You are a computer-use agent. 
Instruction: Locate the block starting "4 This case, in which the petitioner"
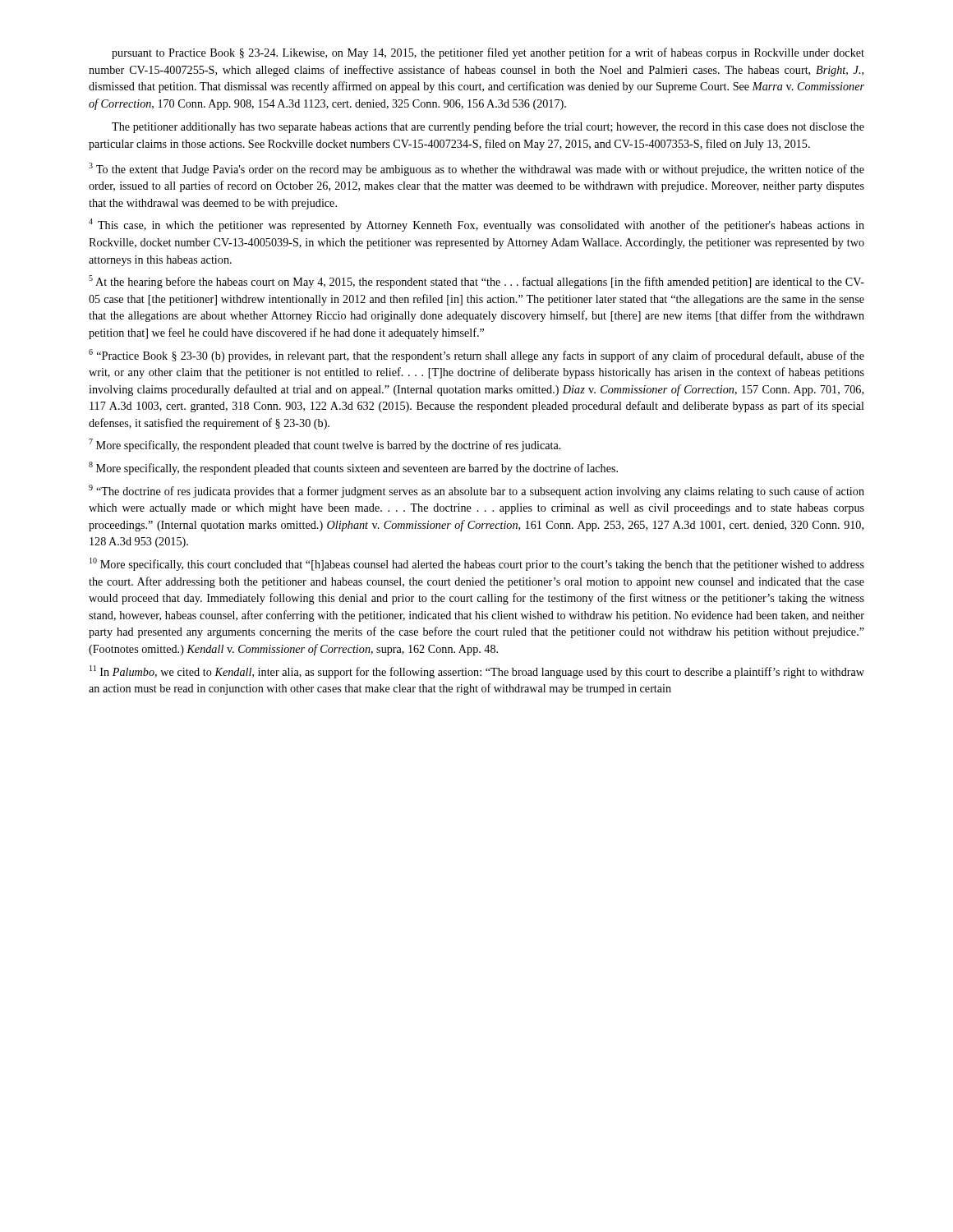tap(476, 242)
